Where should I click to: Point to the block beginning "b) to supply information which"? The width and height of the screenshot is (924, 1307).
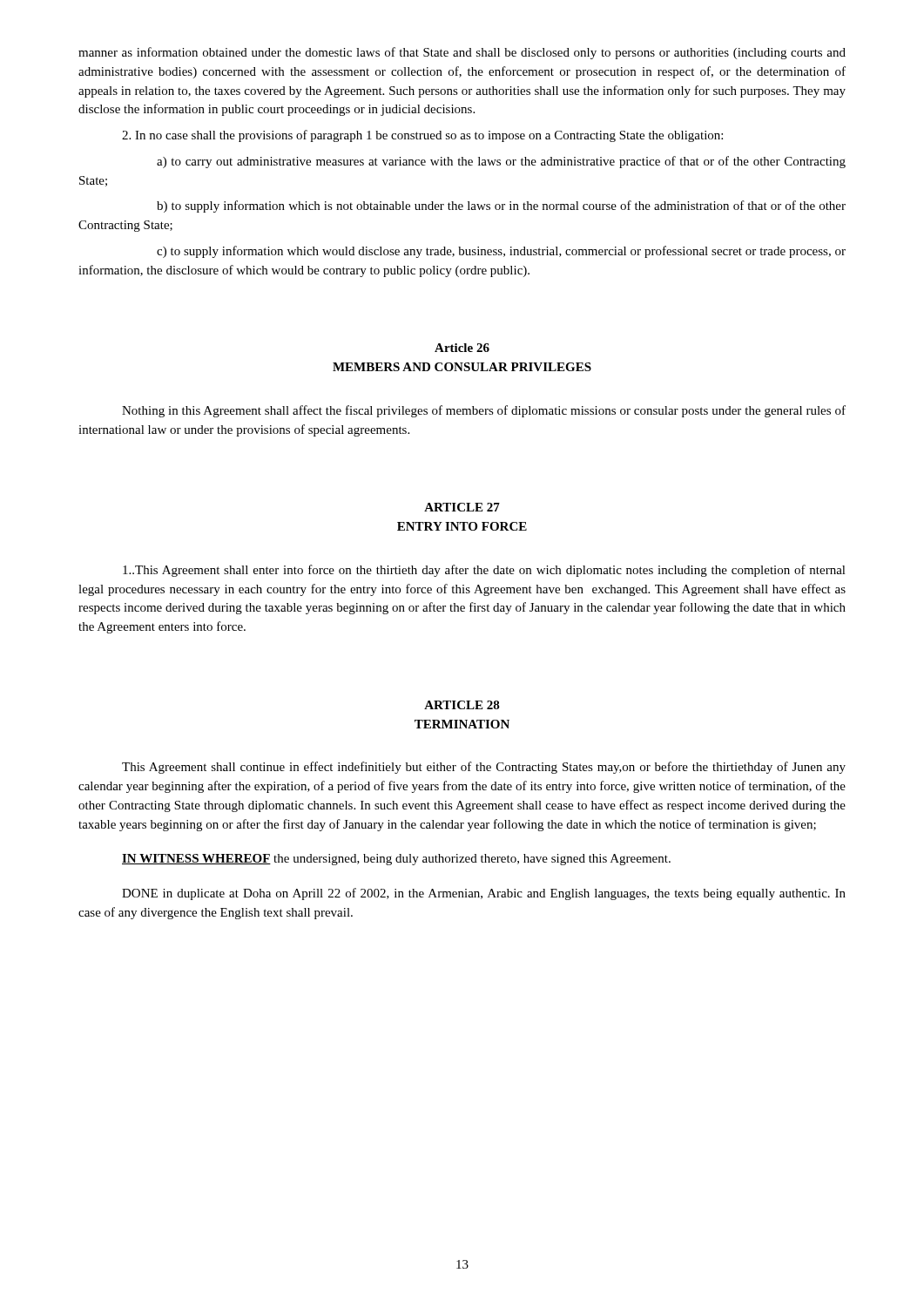pyautogui.click(x=462, y=216)
